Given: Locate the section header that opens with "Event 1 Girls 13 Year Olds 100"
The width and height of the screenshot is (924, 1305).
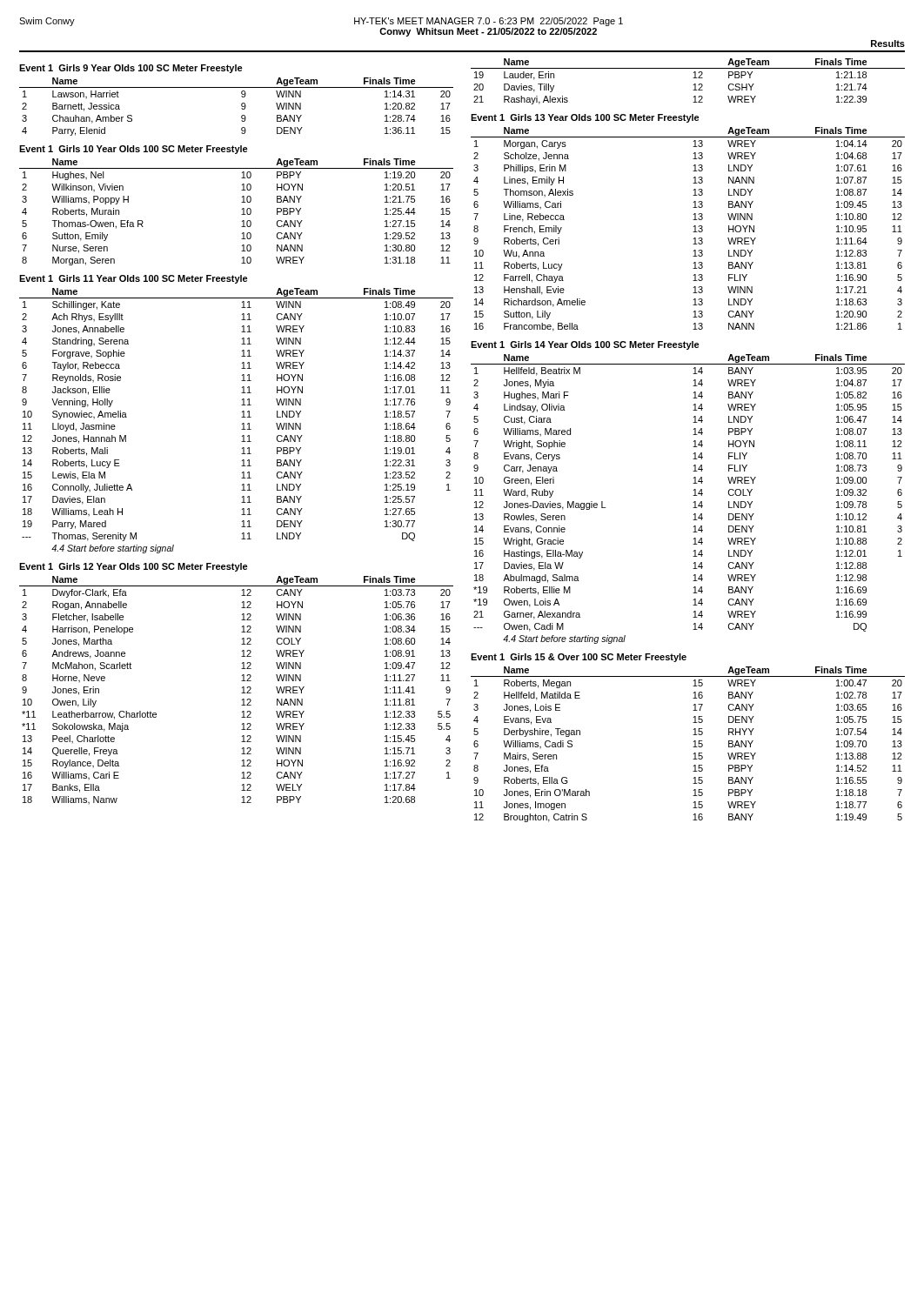Looking at the screenshot, I should pyautogui.click(x=585, y=117).
